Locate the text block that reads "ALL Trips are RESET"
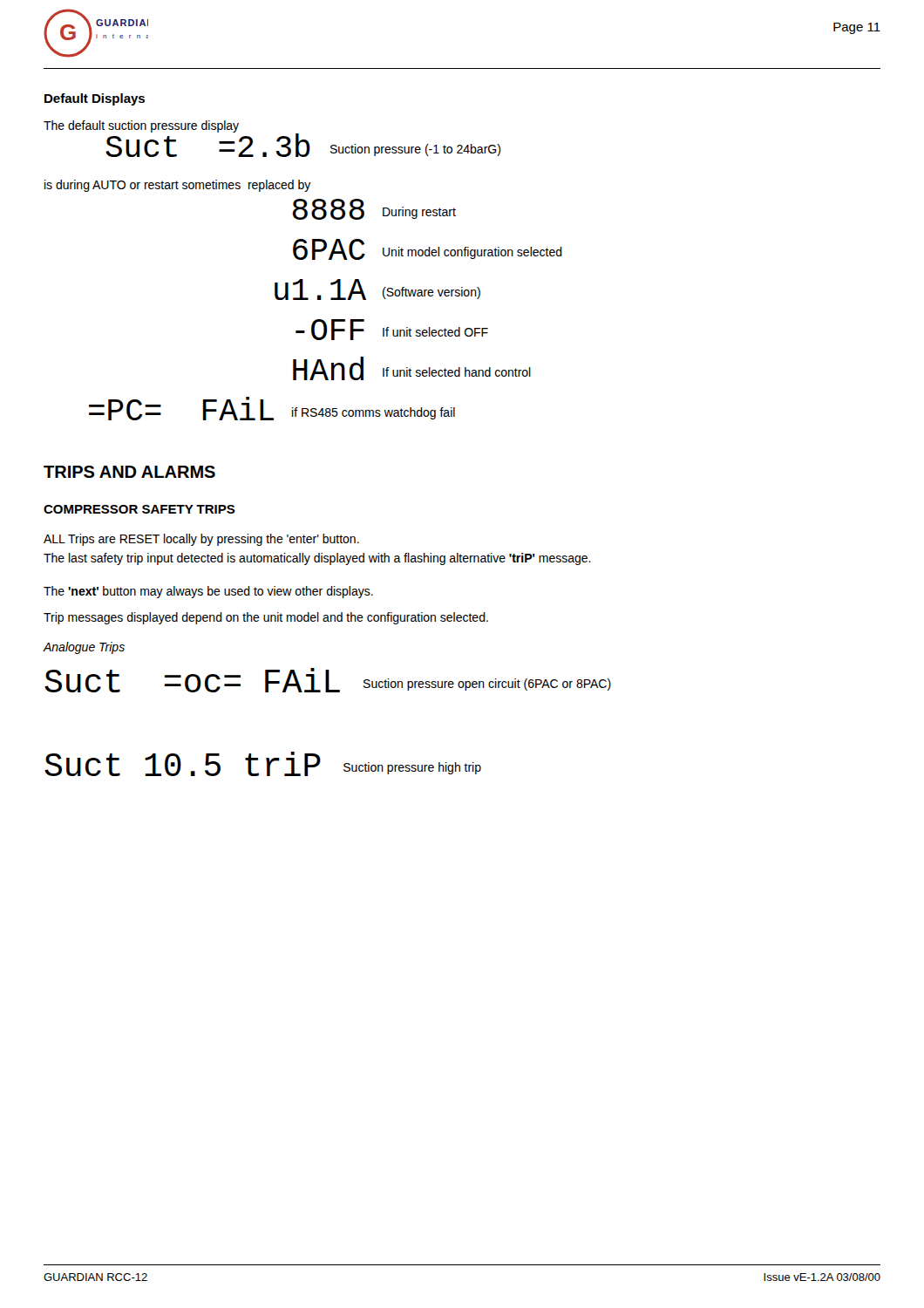 tap(317, 548)
